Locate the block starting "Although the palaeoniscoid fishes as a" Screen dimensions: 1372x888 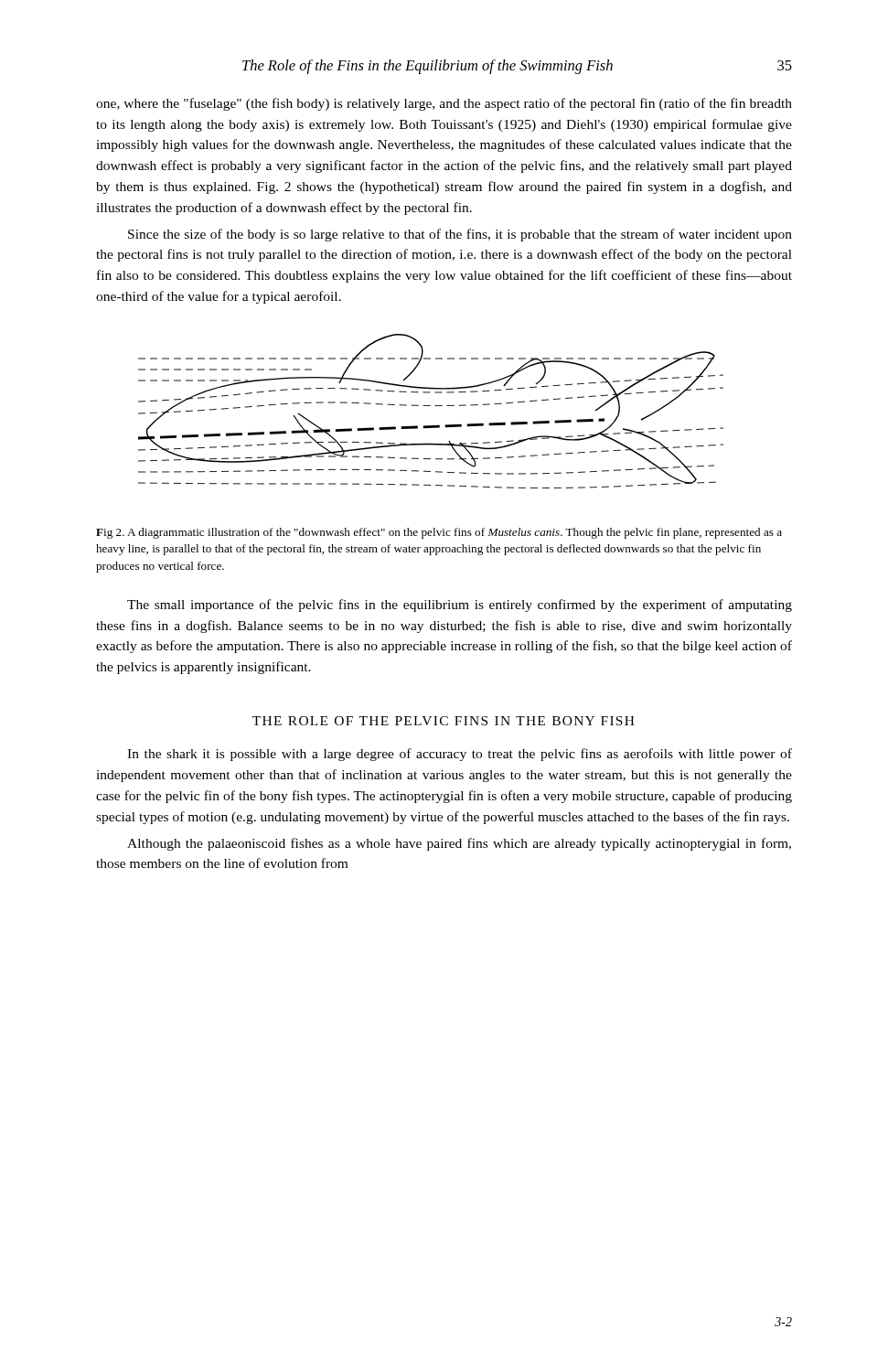pyautogui.click(x=444, y=853)
